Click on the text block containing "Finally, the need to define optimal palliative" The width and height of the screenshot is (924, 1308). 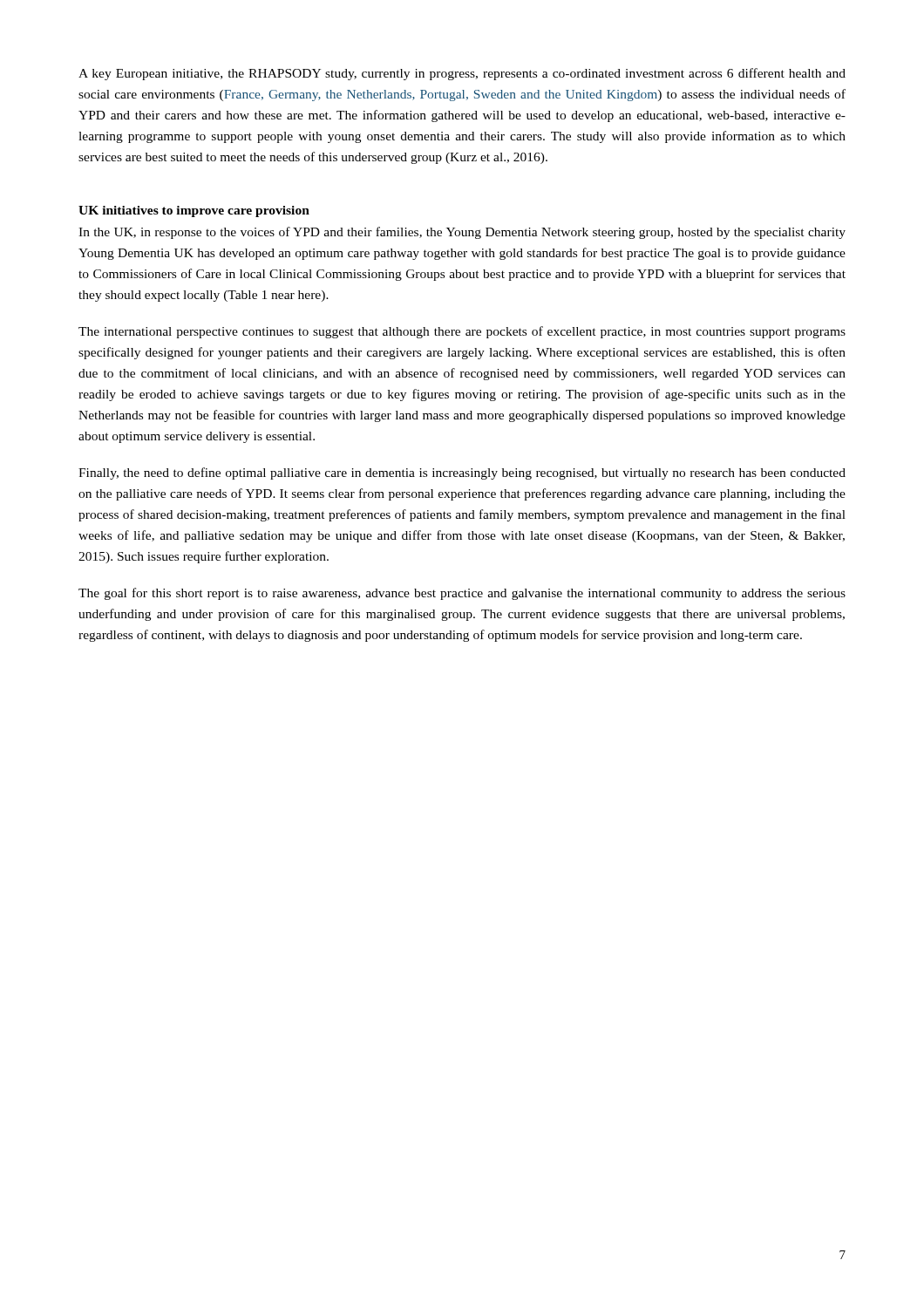[462, 515]
